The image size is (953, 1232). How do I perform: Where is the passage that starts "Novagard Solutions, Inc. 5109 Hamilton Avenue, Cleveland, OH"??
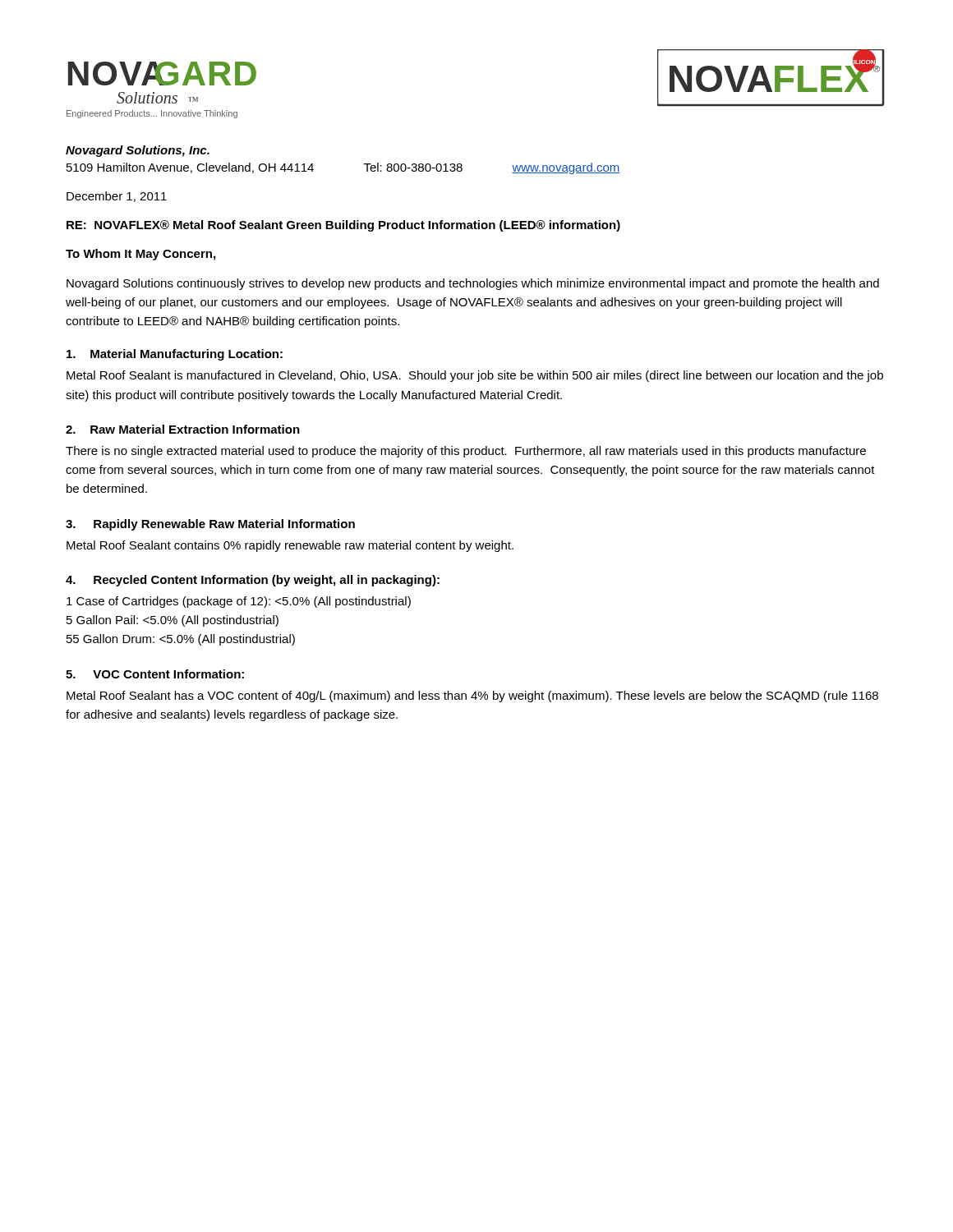coord(138,151)
